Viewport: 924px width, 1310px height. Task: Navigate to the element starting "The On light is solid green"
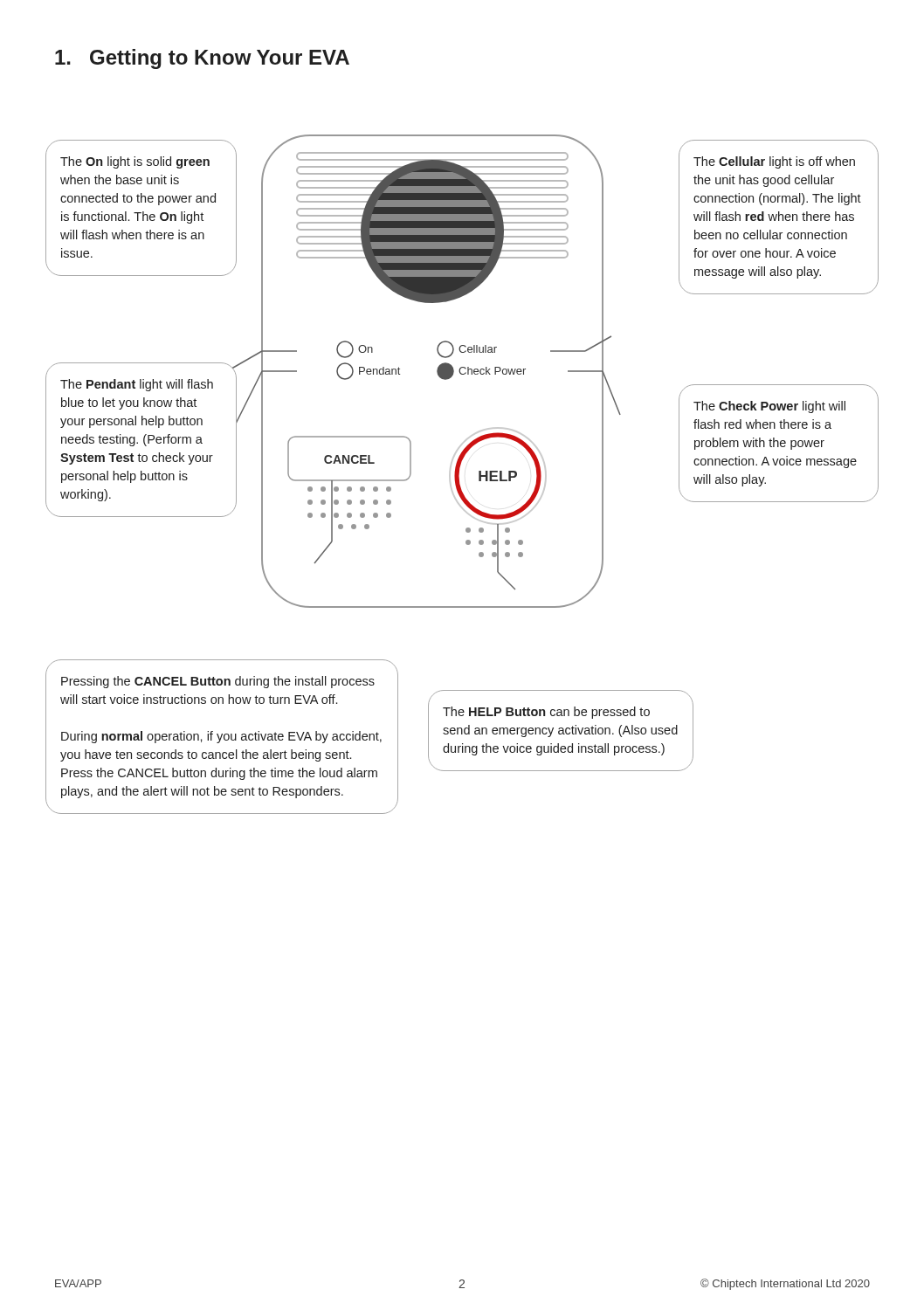138,207
